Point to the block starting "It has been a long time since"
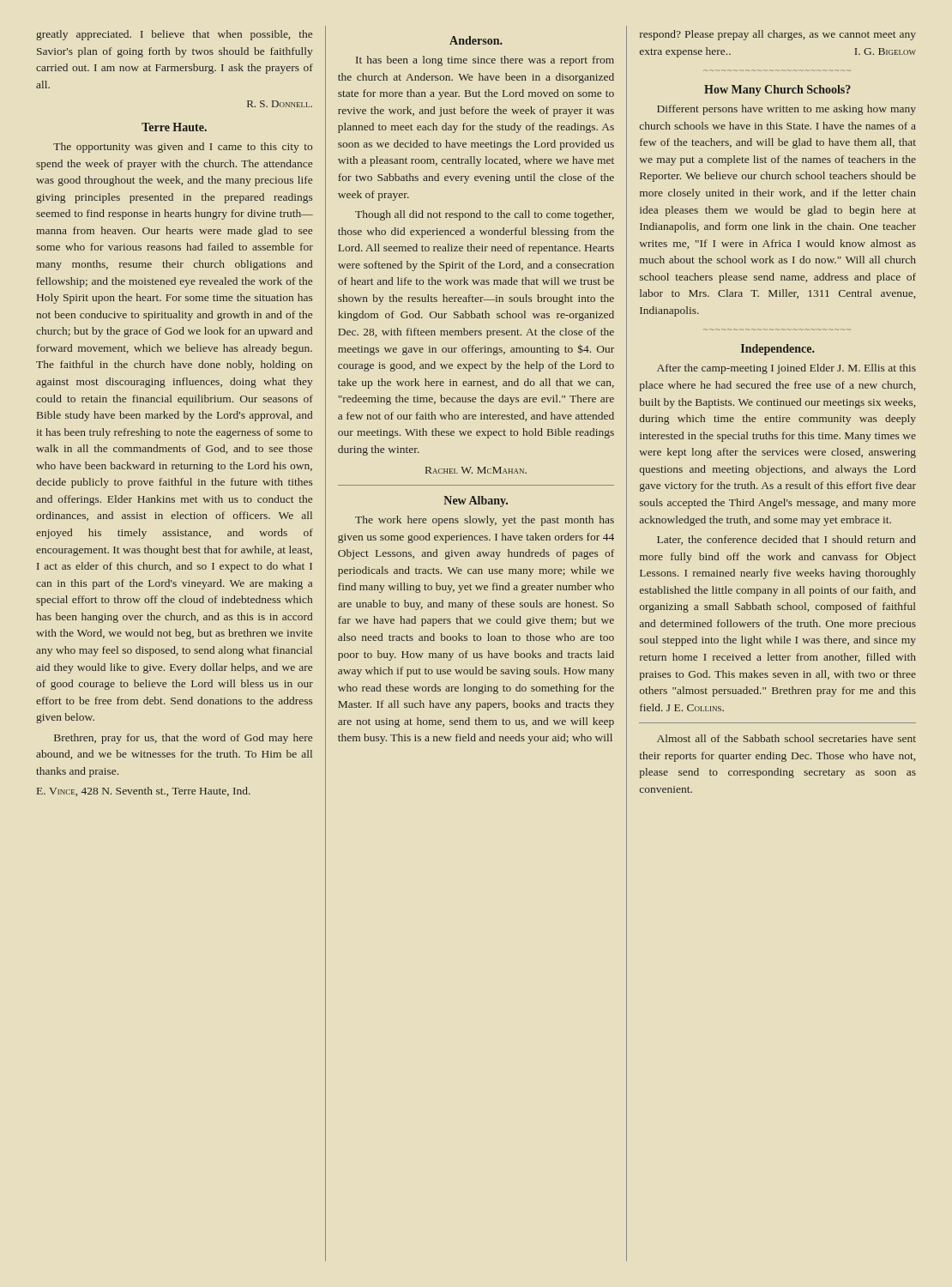 [x=476, y=265]
